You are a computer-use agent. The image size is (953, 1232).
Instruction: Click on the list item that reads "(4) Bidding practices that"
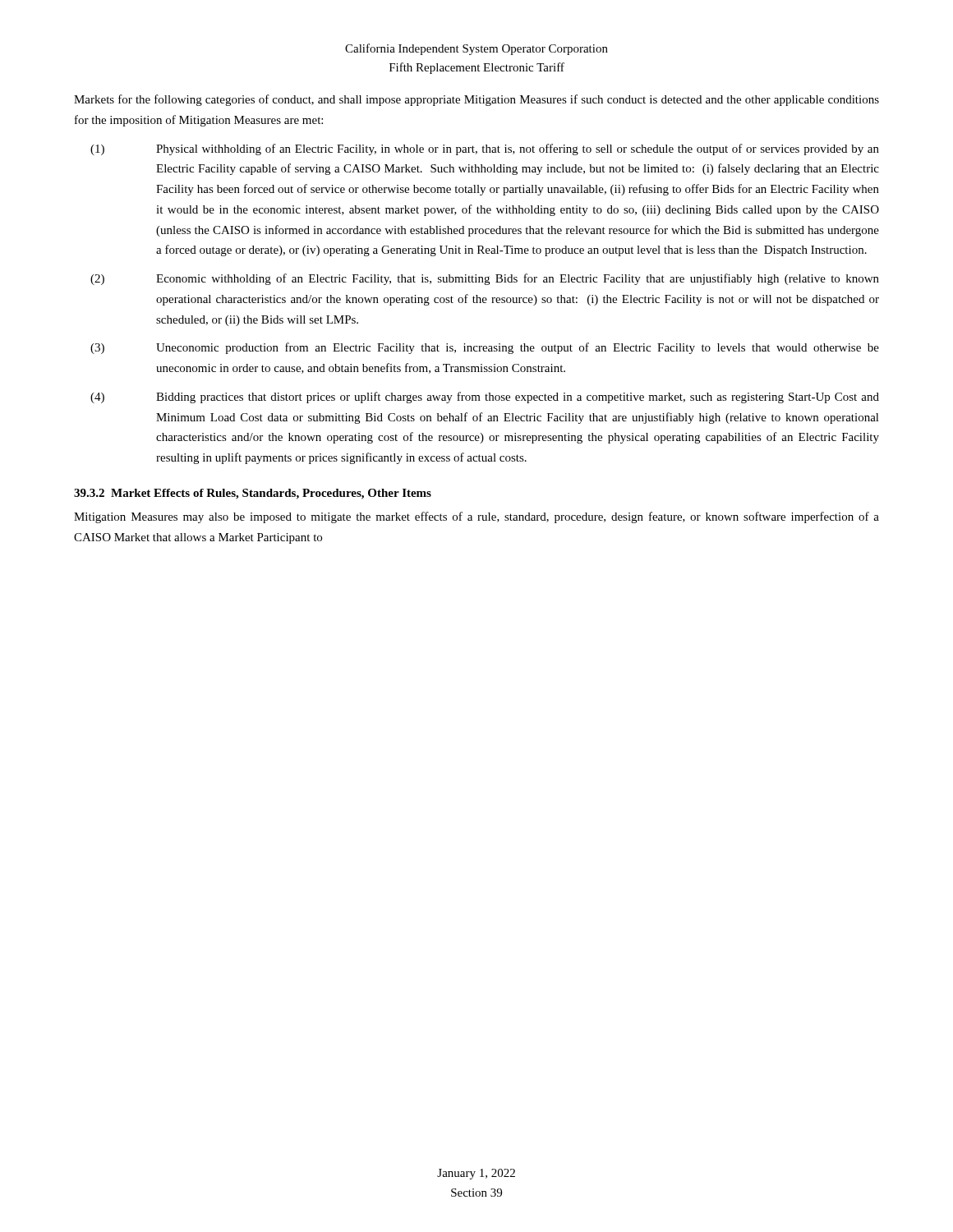coord(476,427)
